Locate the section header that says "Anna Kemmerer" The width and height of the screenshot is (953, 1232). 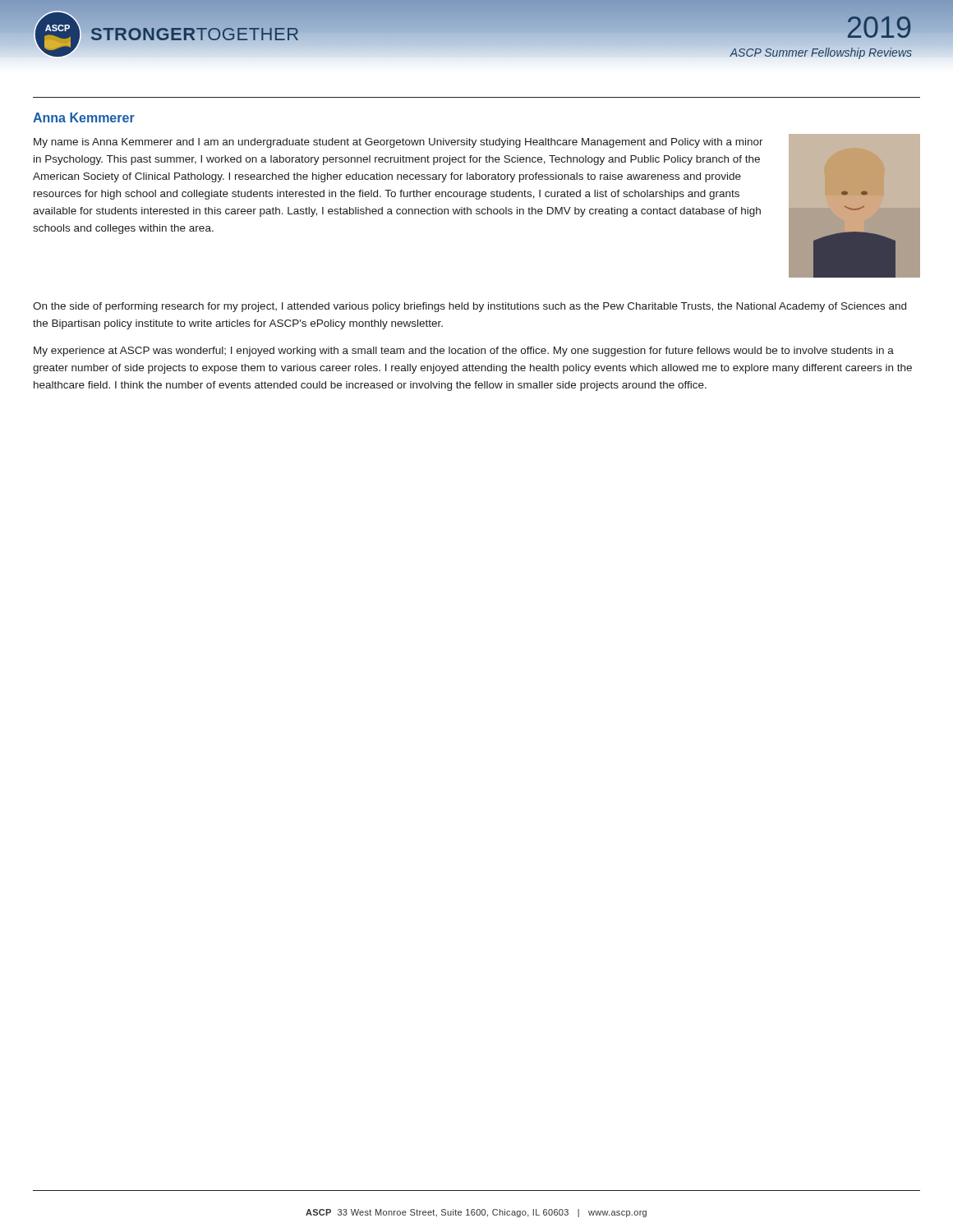pyautogui.click(x=84, y=118)
